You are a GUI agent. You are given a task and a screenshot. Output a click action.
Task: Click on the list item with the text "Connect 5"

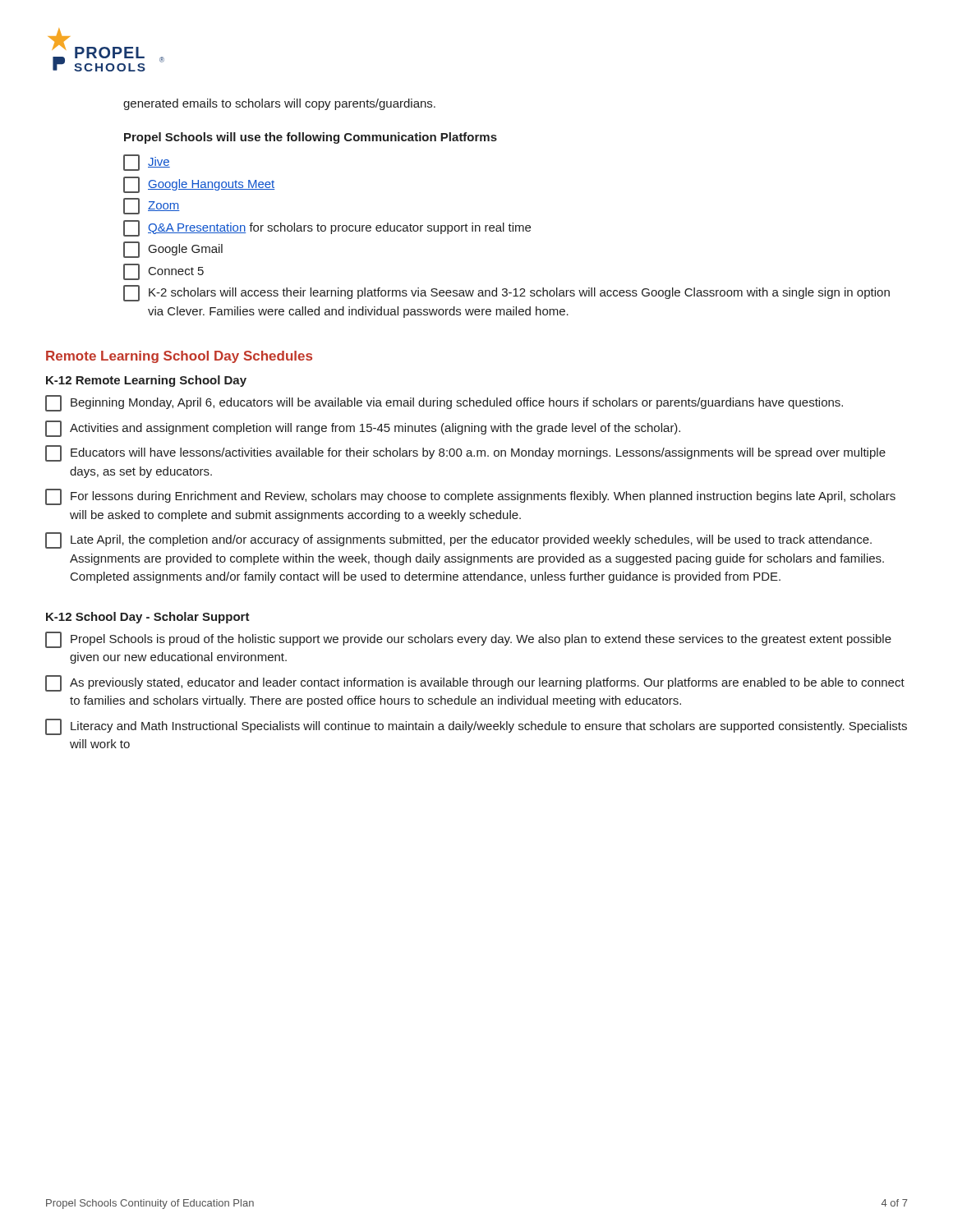163,272
